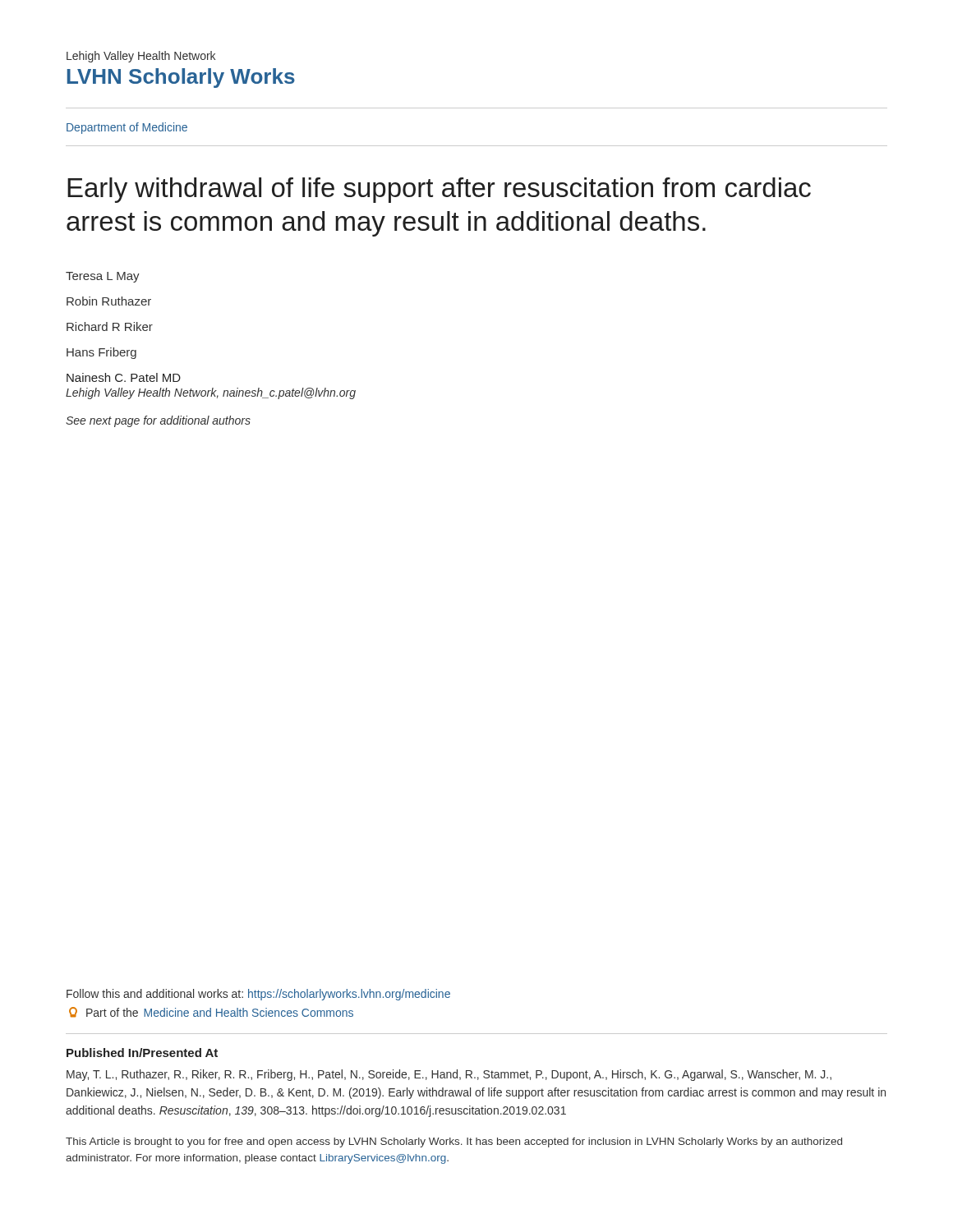Select the text block starting "Part of the Medicine"

210,1013
